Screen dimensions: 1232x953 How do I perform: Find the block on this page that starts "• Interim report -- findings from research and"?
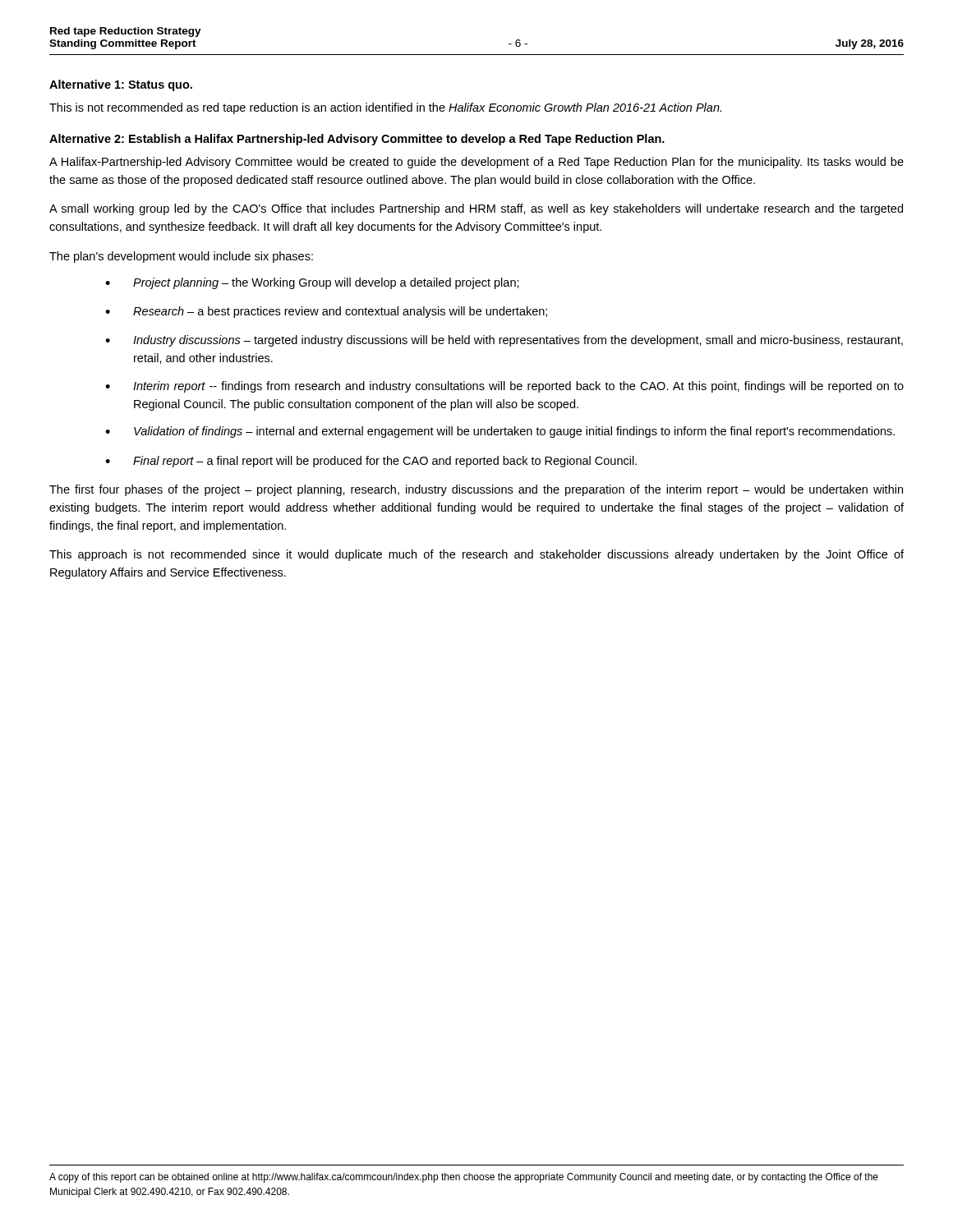point(493,395)
